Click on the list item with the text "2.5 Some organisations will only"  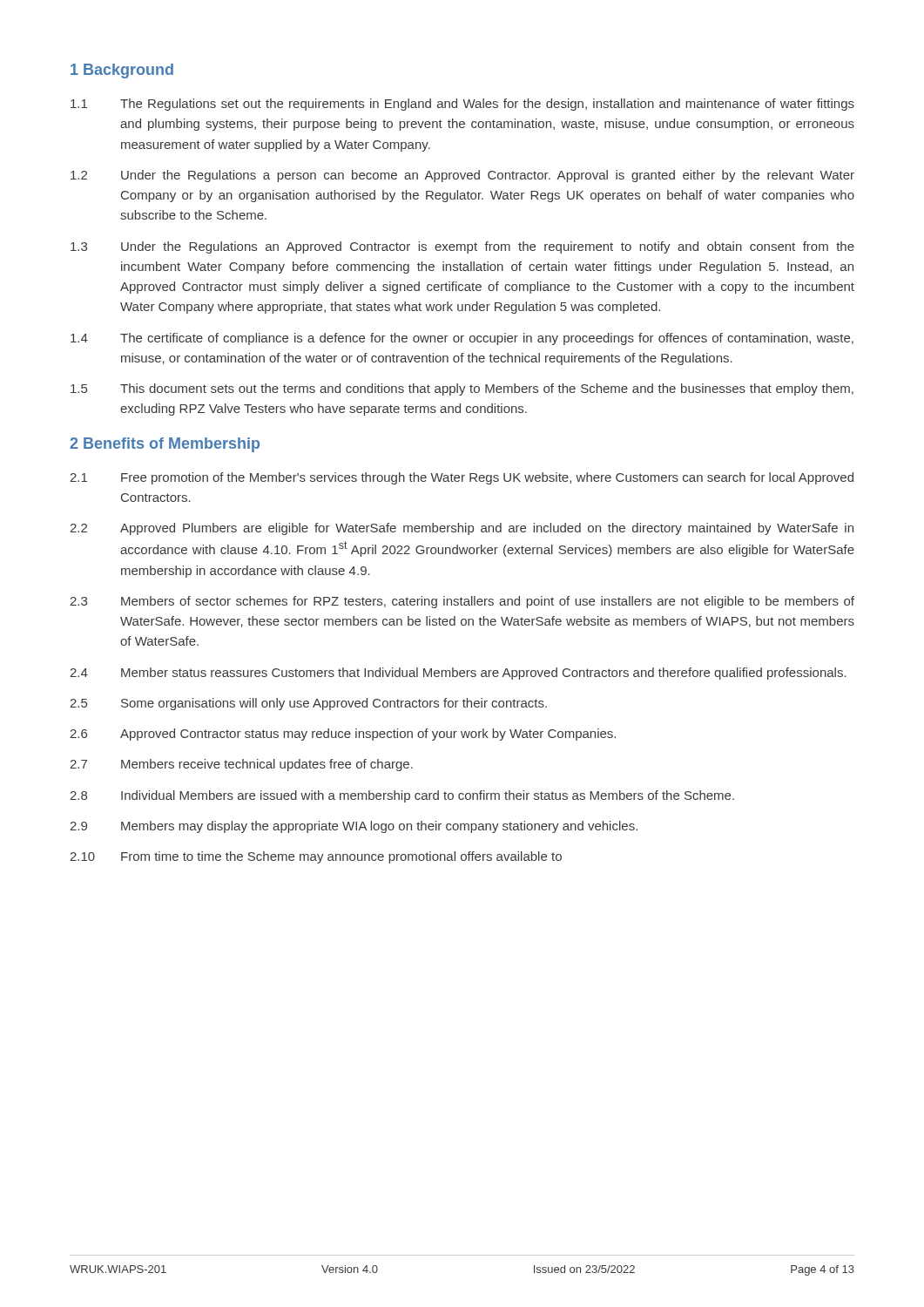pos(462,703)
